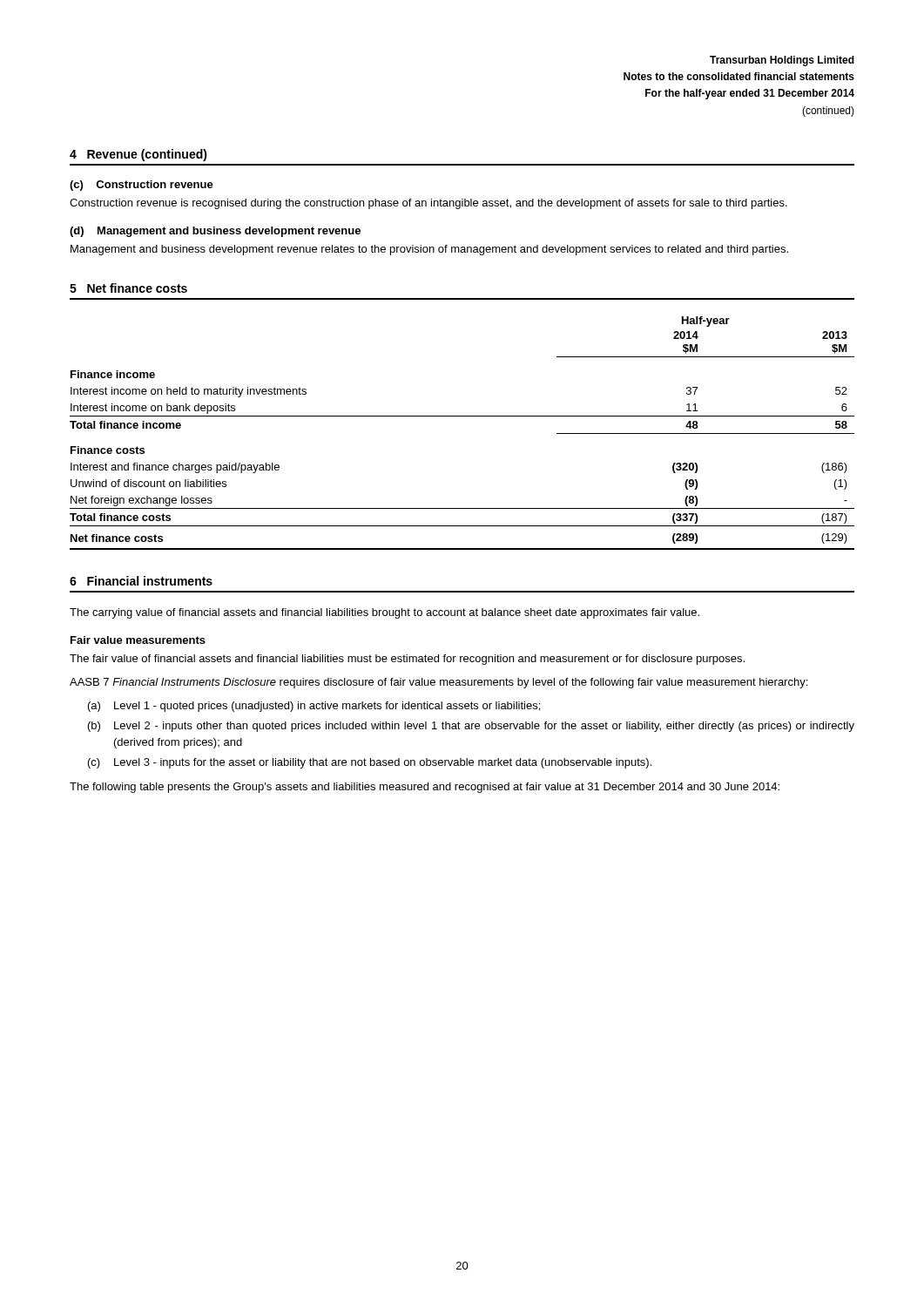Locate the text starting "6 Financial instruments"
Image resolution: width=924 pixels, height=1307 pixels.
[x=141, y=582]
